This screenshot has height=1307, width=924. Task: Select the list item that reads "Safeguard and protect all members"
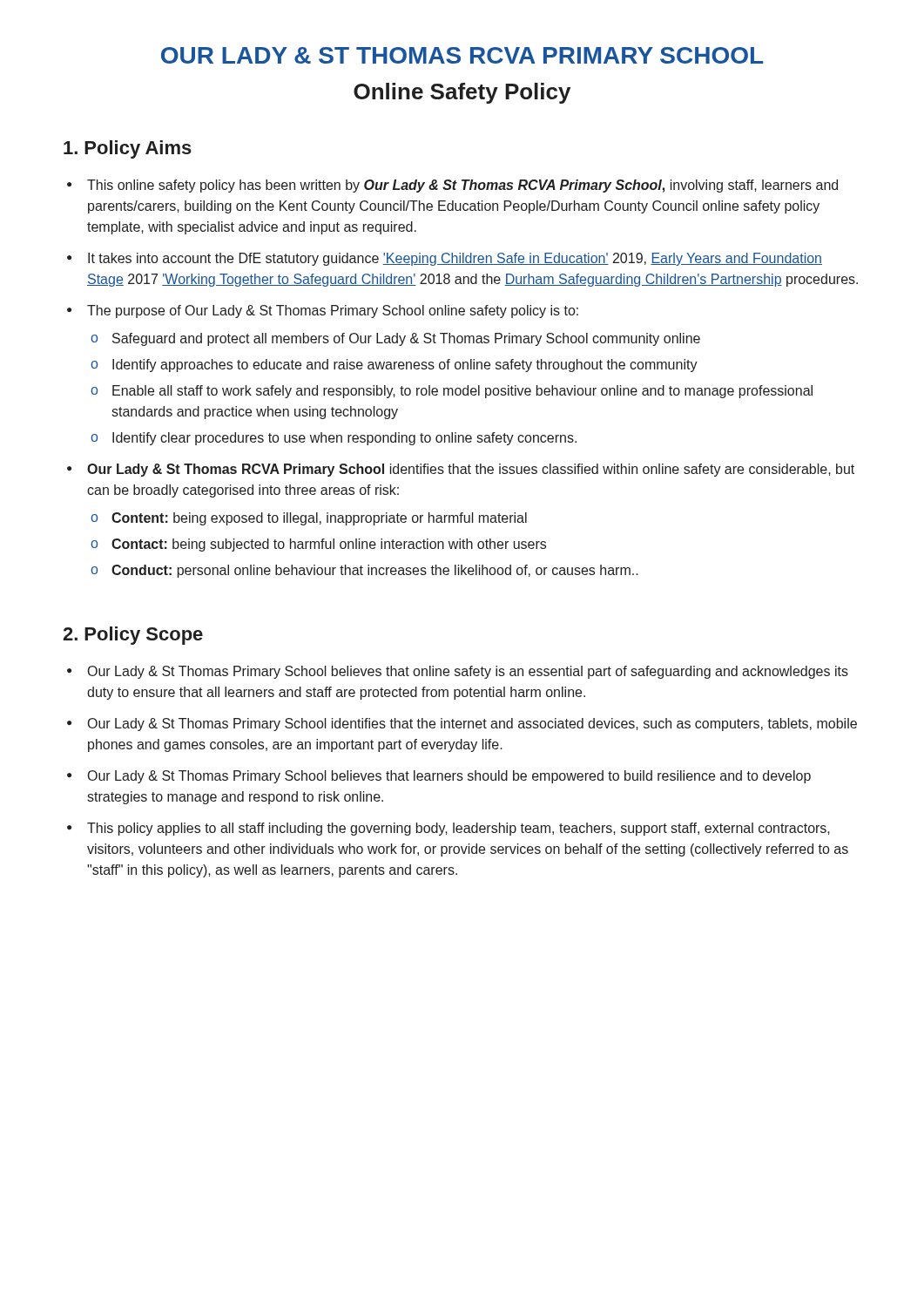pos(406,339)
